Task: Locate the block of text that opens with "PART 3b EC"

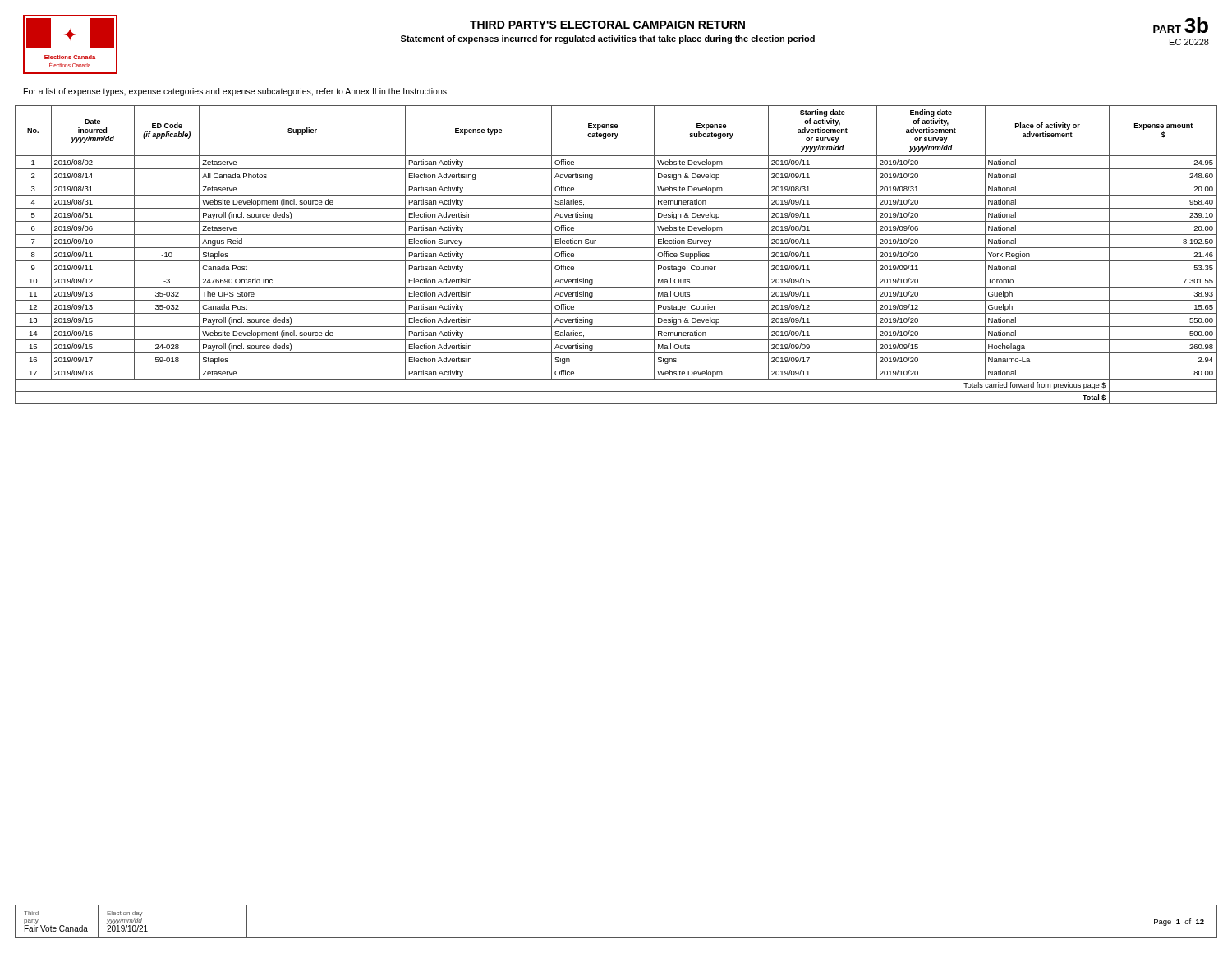Action: point(1181,31)
